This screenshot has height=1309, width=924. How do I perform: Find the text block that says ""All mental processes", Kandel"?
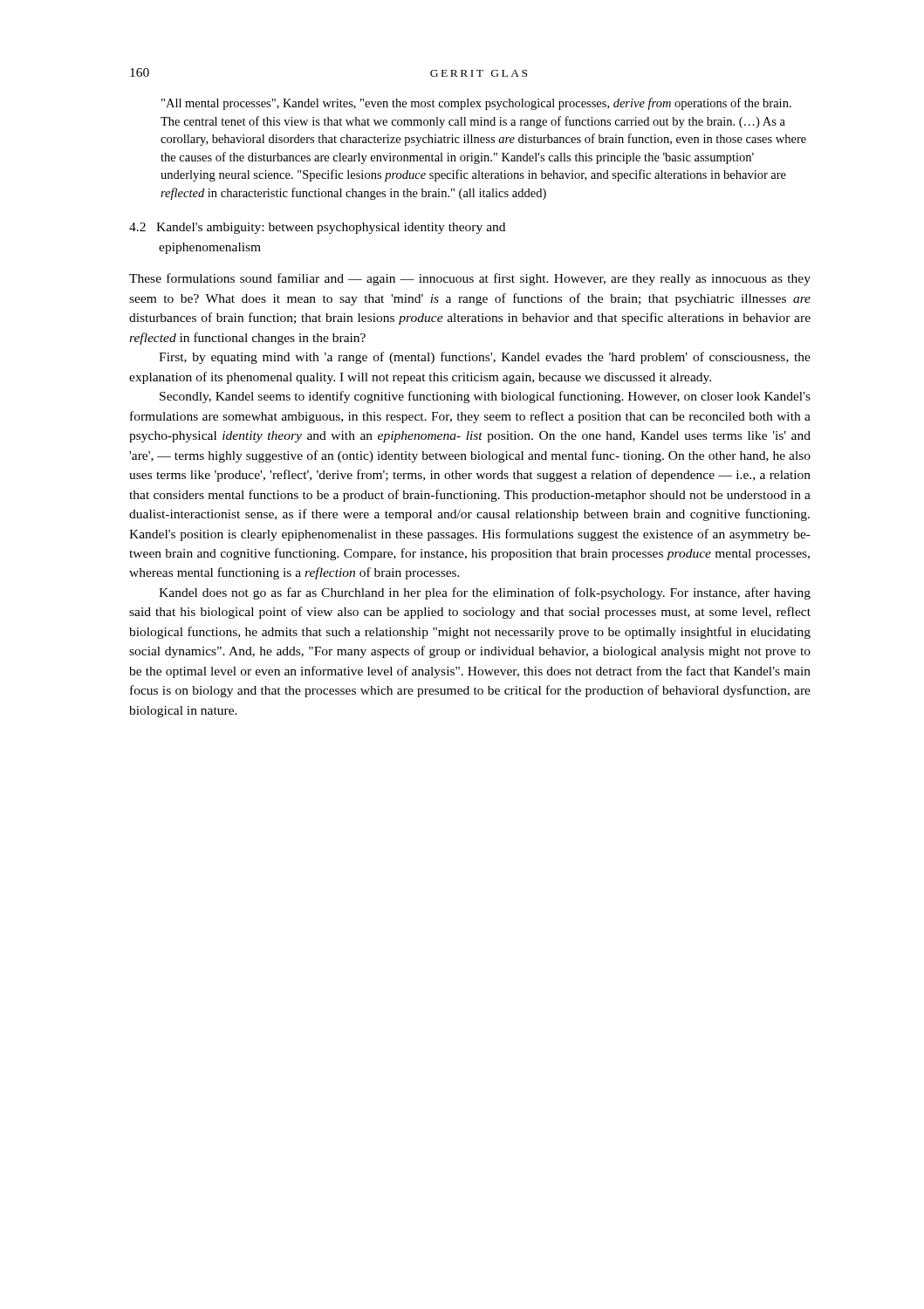click(x=483, y=148)
